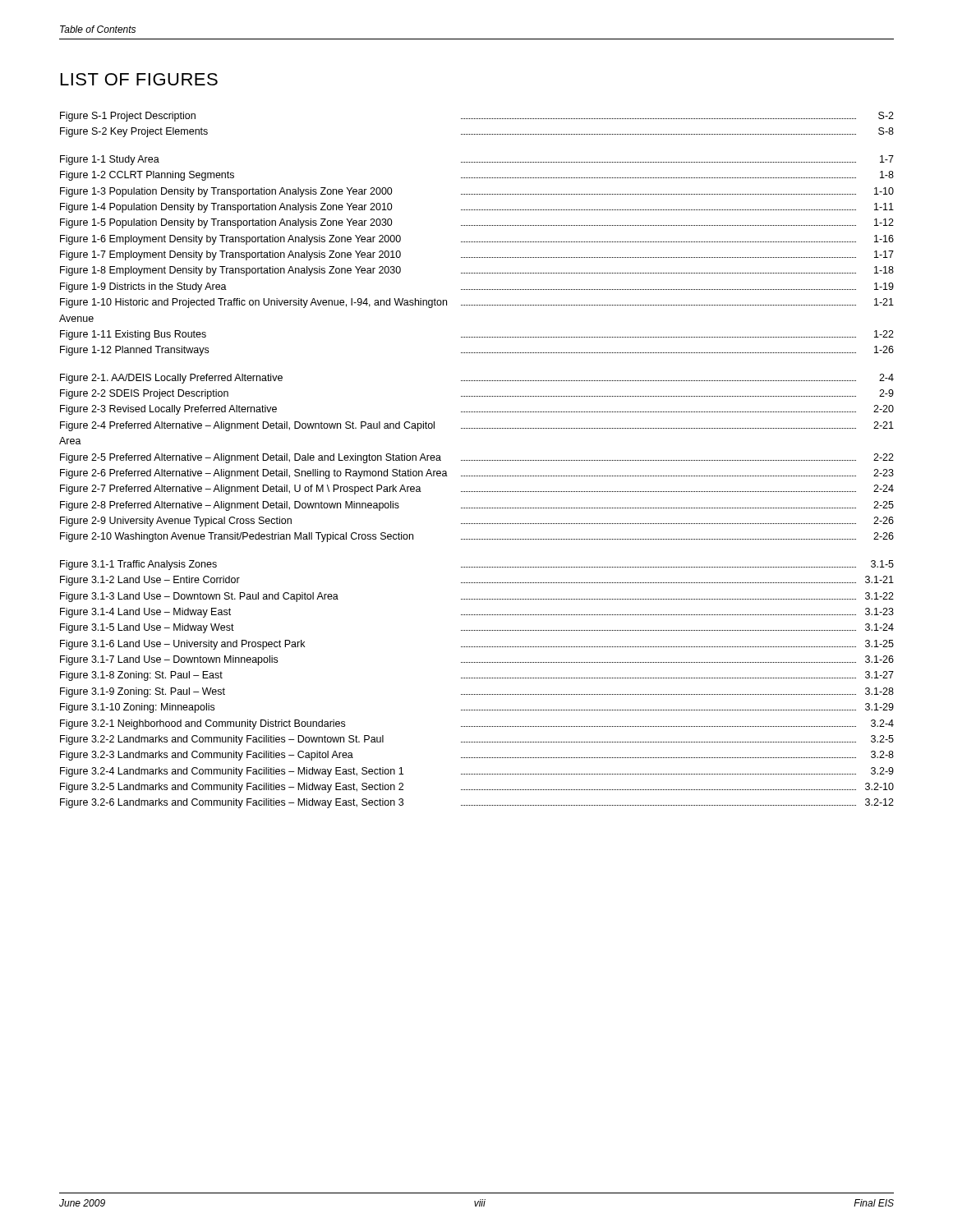The height and width of the screenshot is (1232, 953).
Task: Click on the list item that says "Figure 1-1 Study Area1-7"
Action: tap(476, 160)
